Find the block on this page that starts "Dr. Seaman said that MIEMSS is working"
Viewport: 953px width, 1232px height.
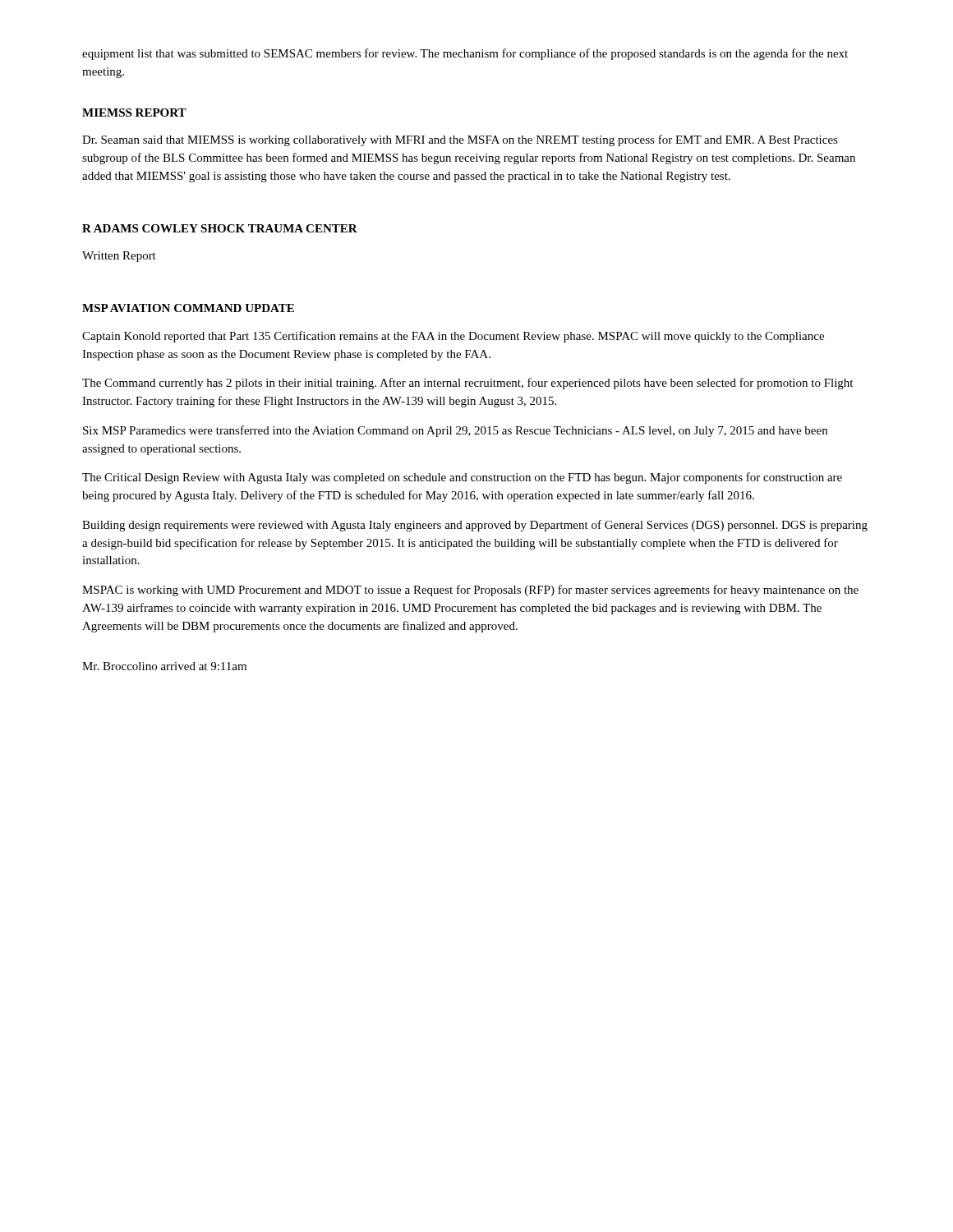pos(476,158)
